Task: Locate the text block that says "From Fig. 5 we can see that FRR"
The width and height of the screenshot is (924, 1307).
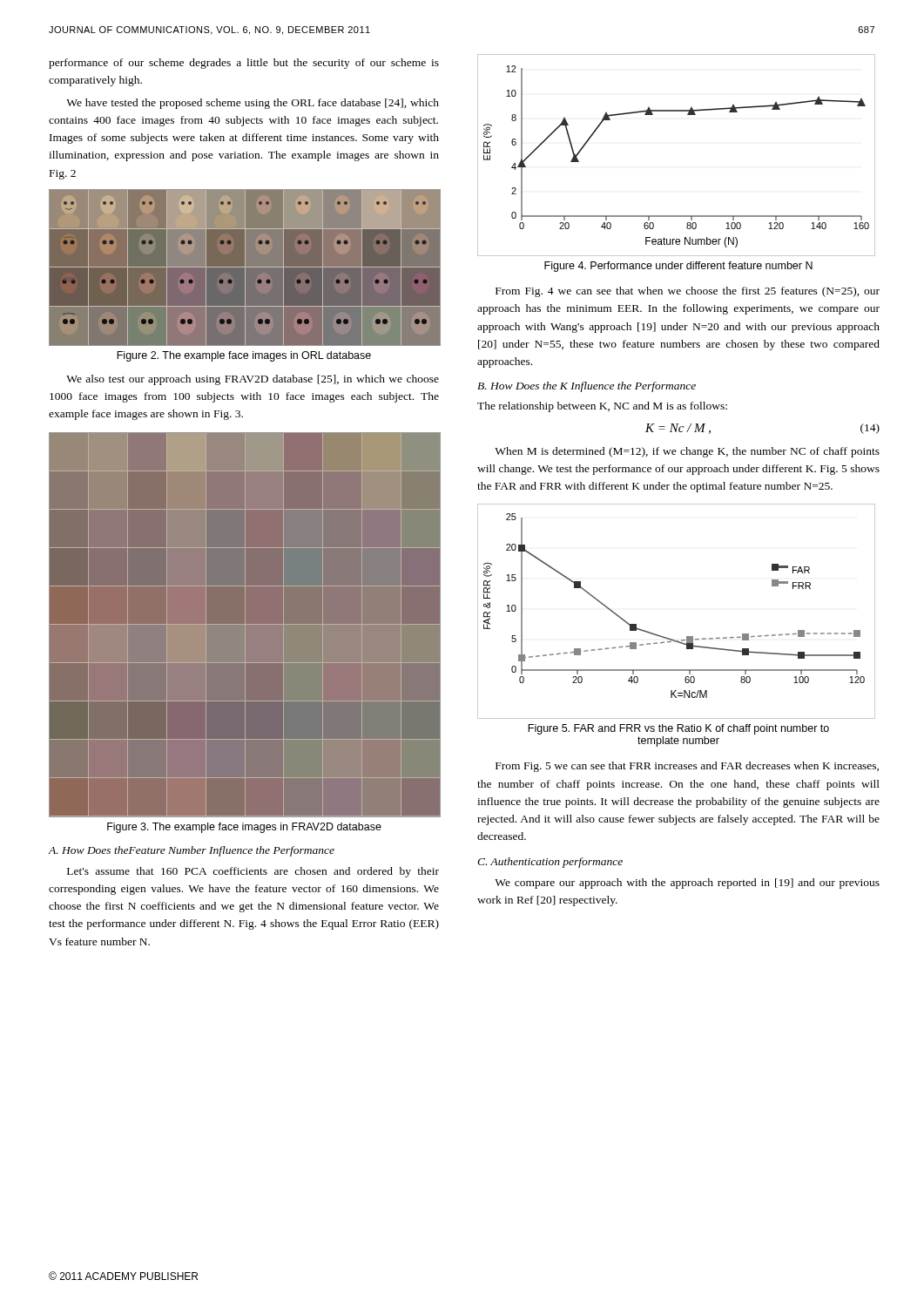Action: click(678, 802)
